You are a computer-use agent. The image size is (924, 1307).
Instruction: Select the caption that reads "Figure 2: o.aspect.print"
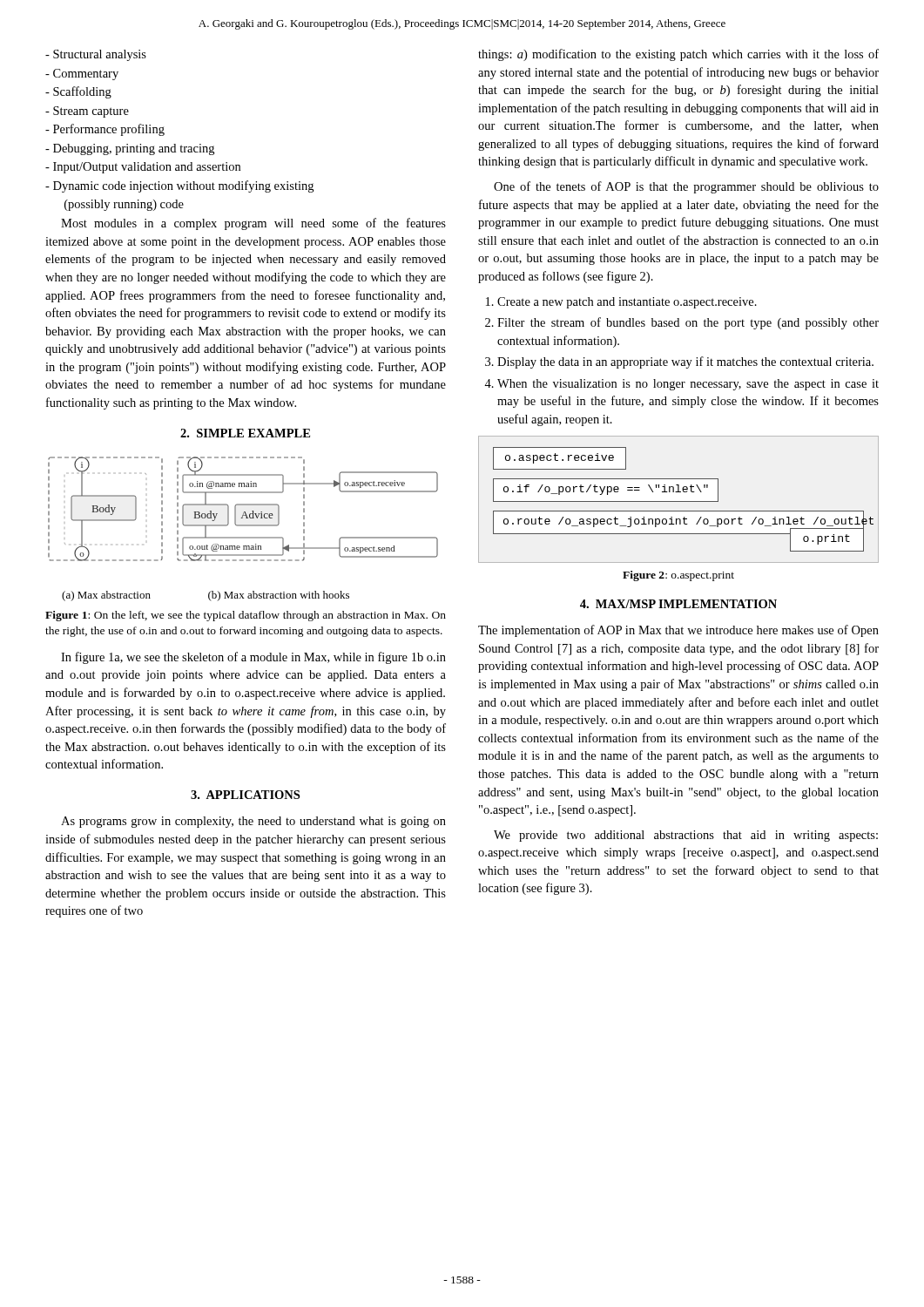point(678,574)
